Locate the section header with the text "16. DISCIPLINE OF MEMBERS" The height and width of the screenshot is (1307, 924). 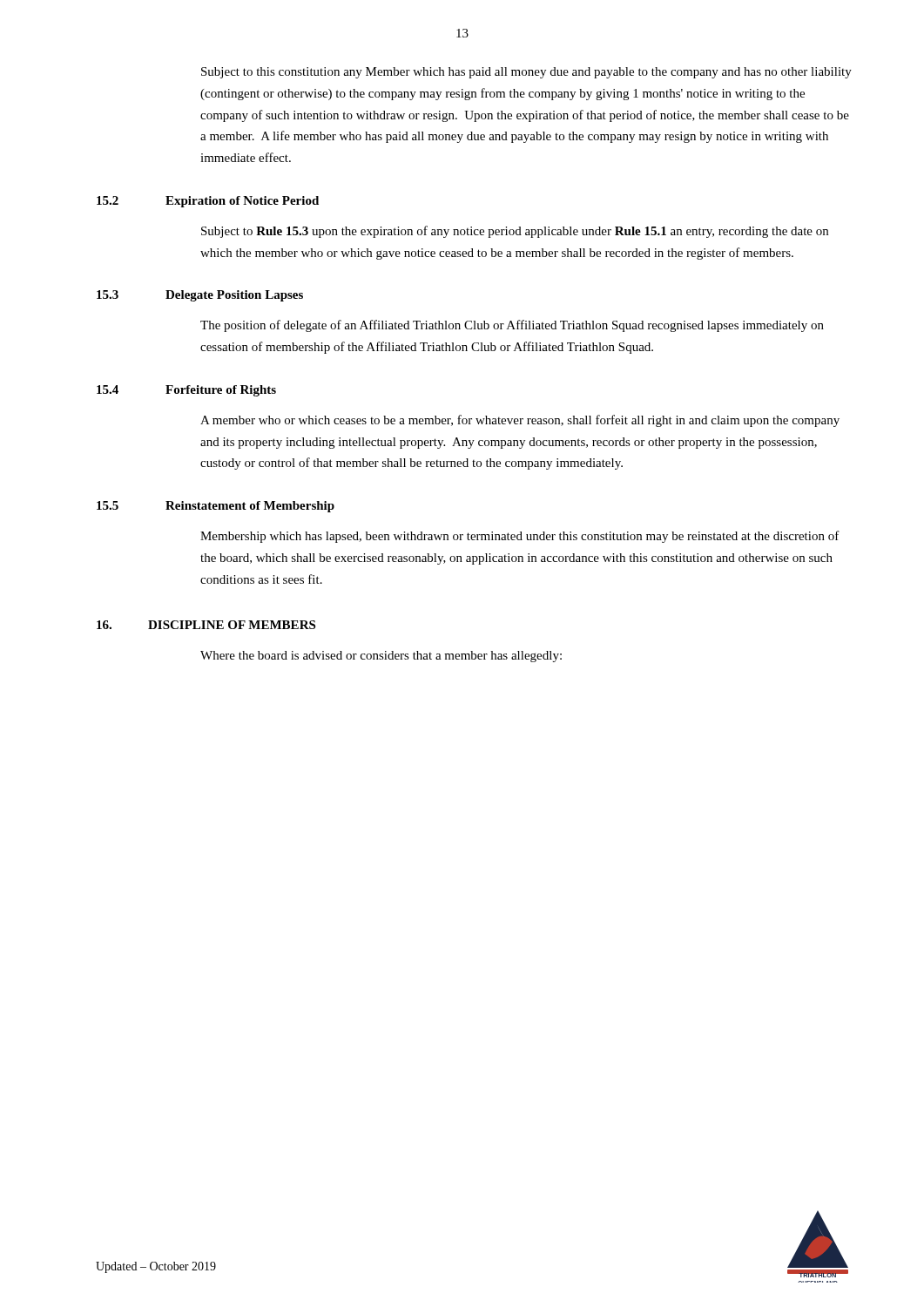pyautogui.click(x=206, y=625)
